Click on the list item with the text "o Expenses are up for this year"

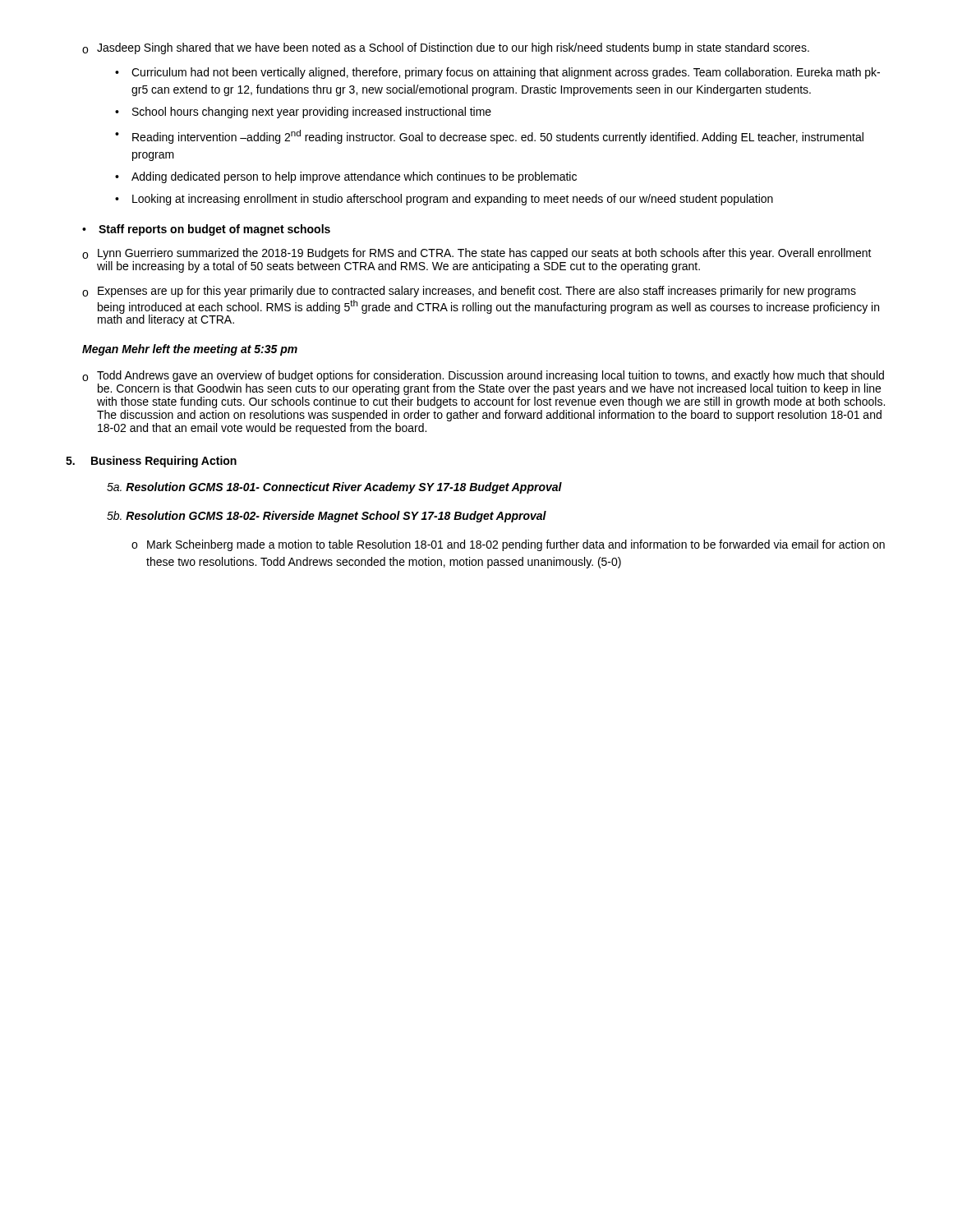pos(485,305)
